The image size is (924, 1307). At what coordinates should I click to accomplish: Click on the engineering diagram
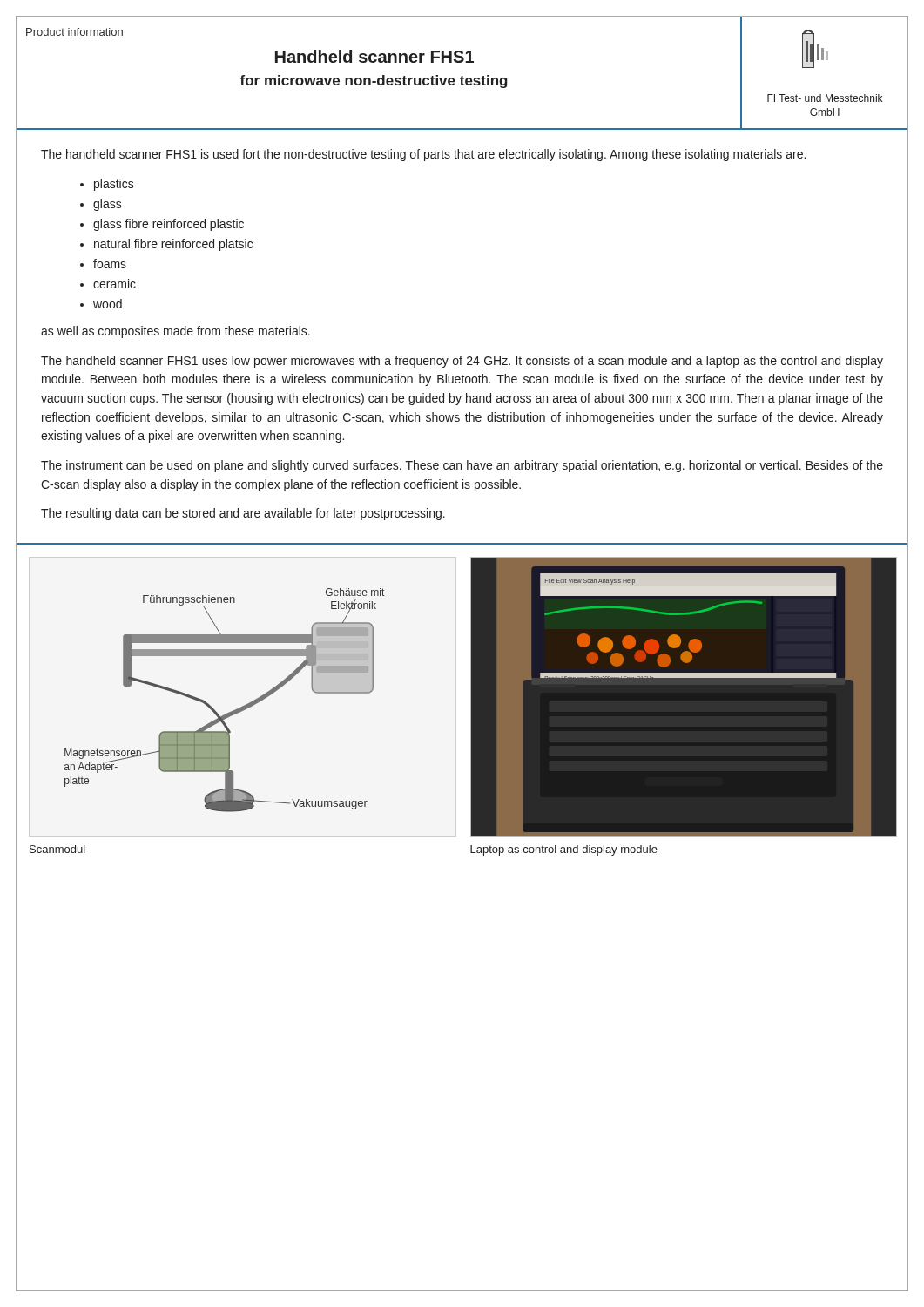point(242,697)
